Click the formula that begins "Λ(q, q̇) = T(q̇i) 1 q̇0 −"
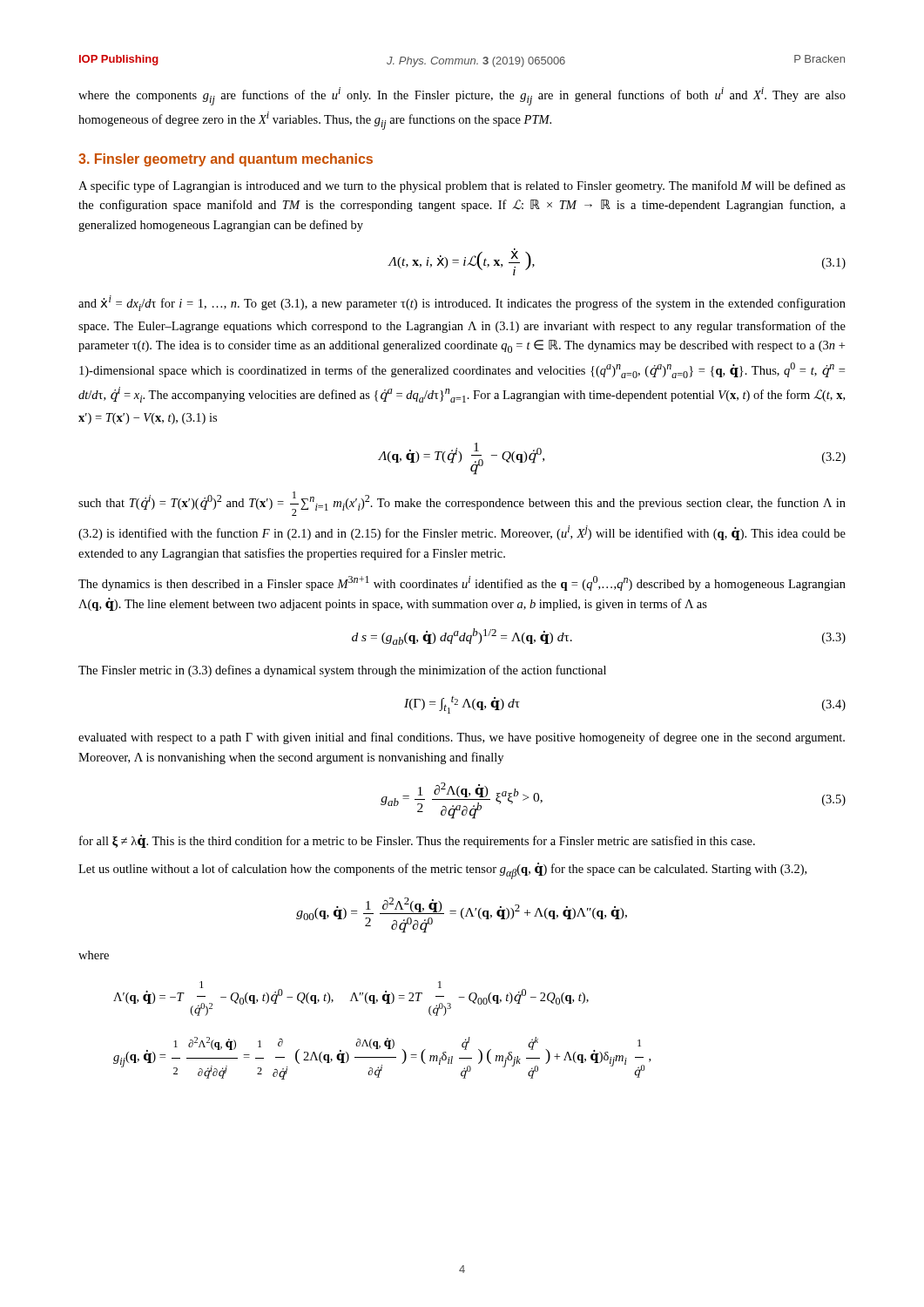 (462, 457)
